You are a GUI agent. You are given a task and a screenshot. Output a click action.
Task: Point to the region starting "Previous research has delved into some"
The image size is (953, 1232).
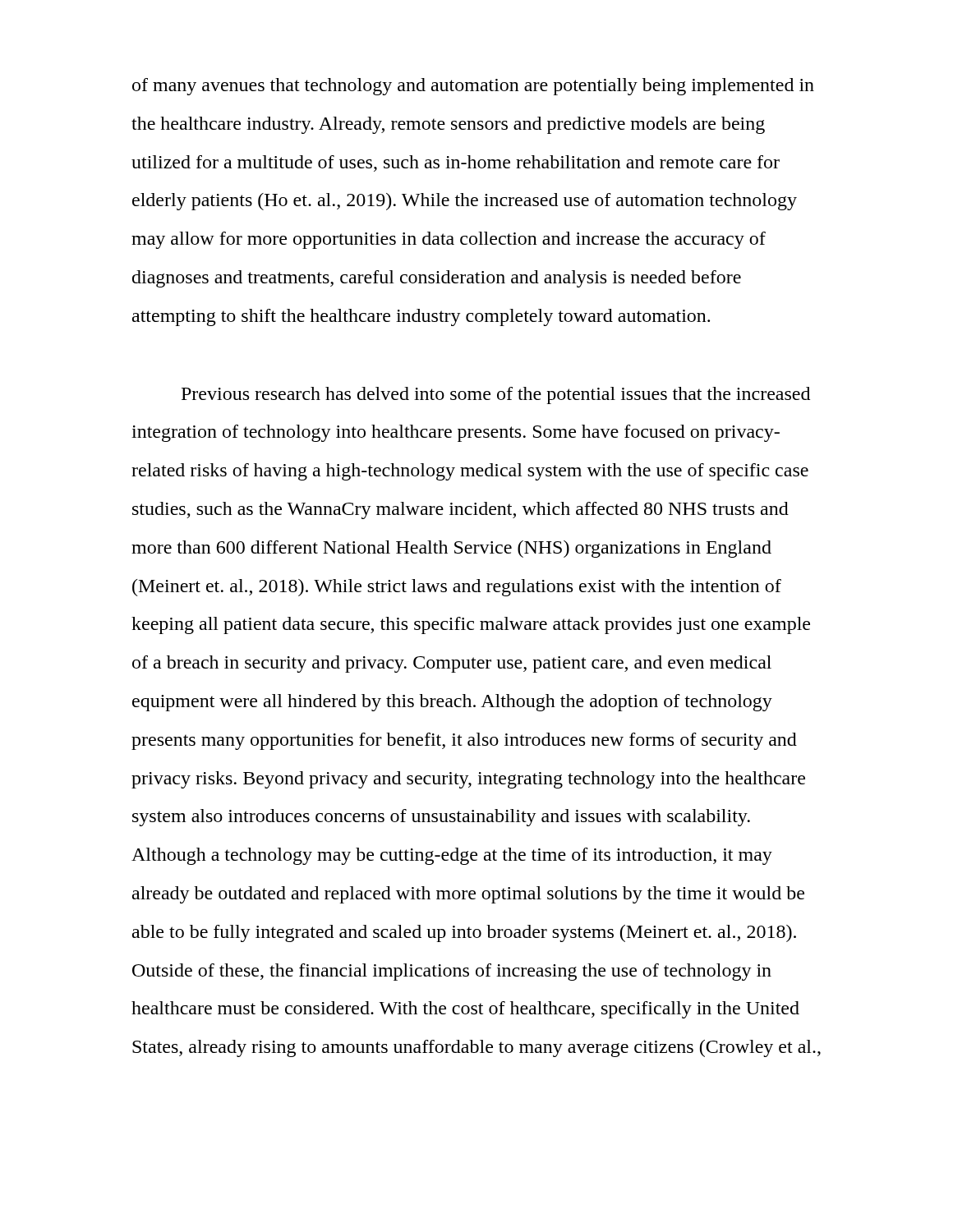496,395
